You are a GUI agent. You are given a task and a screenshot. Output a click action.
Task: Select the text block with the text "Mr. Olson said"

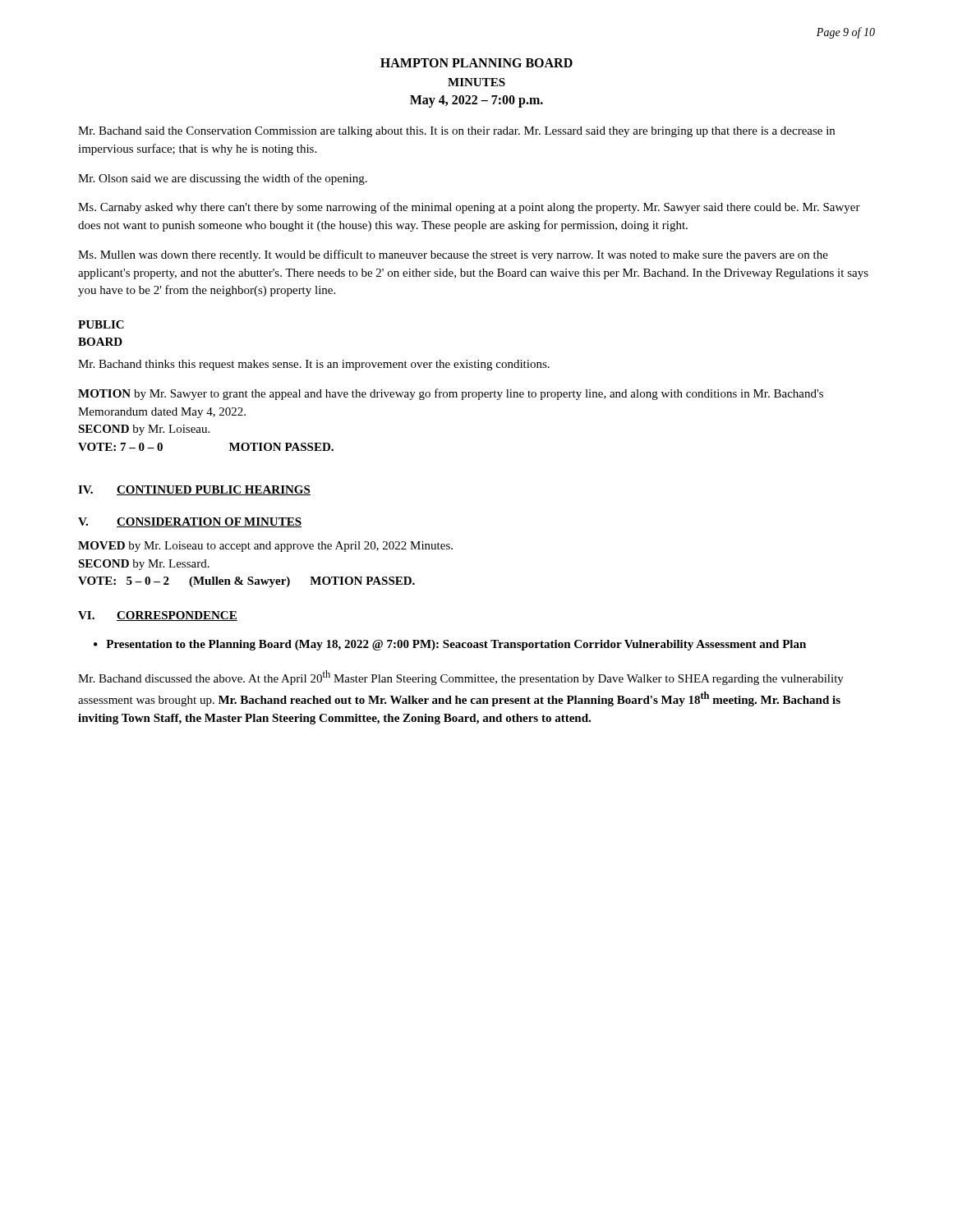[x=223, y=178]
